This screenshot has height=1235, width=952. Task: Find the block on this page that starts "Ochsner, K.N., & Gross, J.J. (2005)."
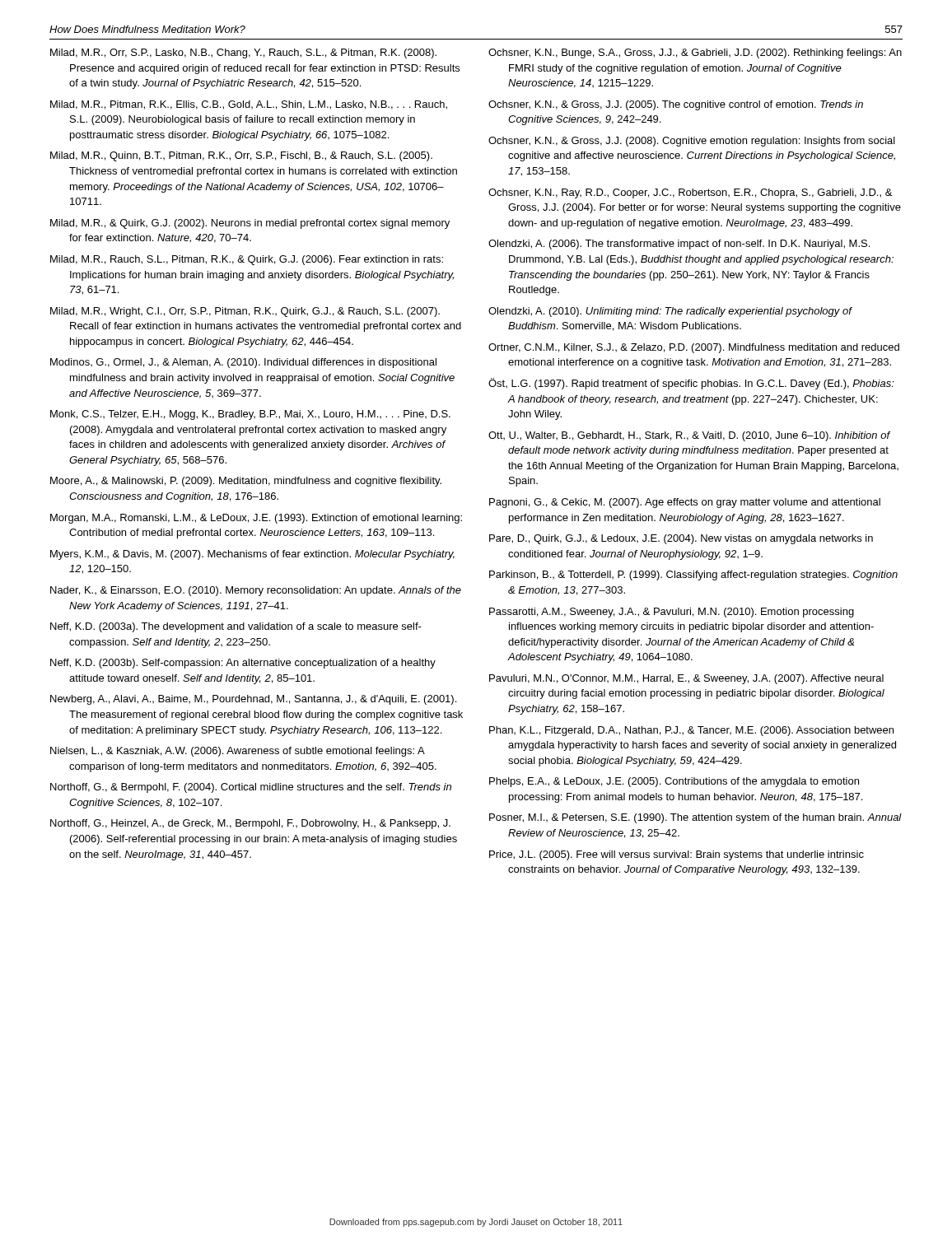(676, 112)
